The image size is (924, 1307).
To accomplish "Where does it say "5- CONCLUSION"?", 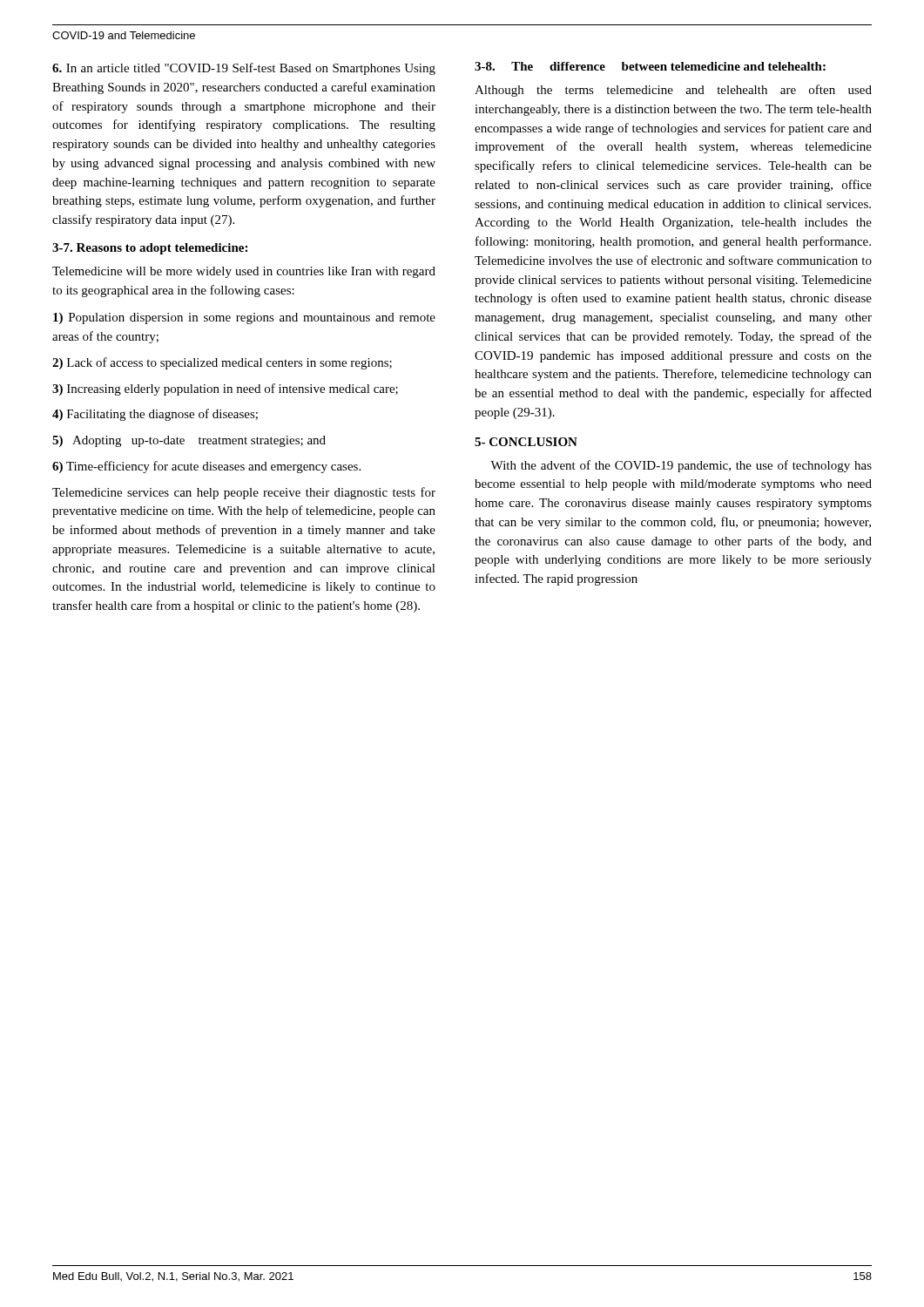I will coord(526,441).
